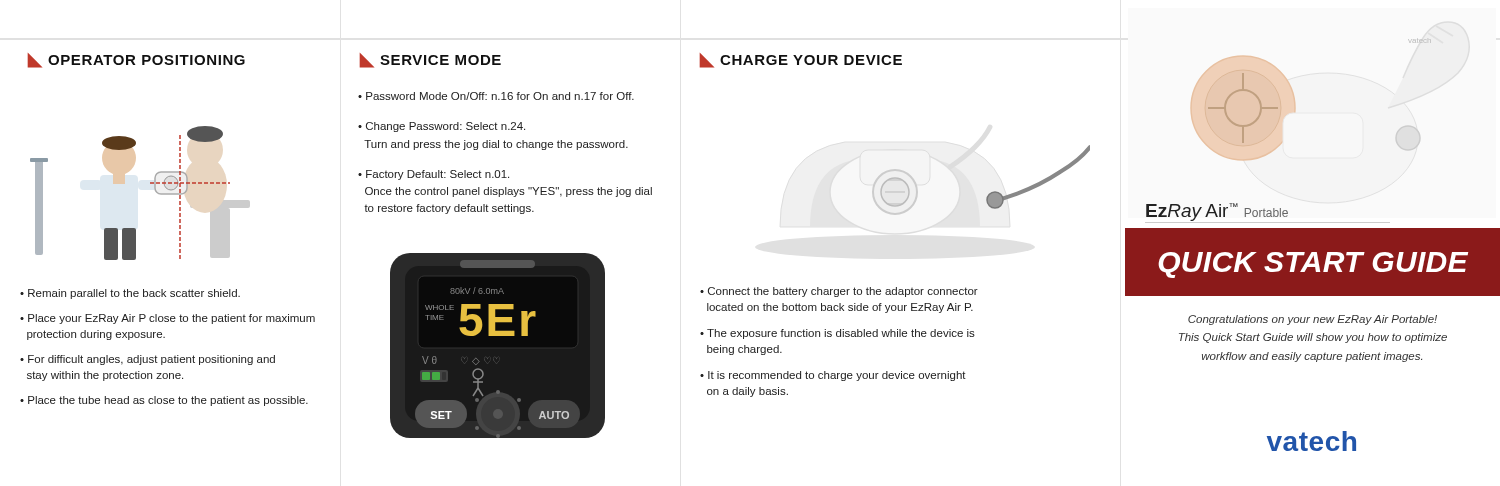Find the block on this page that starts "• Factory Default: Select n.01. Once"
This screenshot has width=1500, height=486.
pos(505,191)
